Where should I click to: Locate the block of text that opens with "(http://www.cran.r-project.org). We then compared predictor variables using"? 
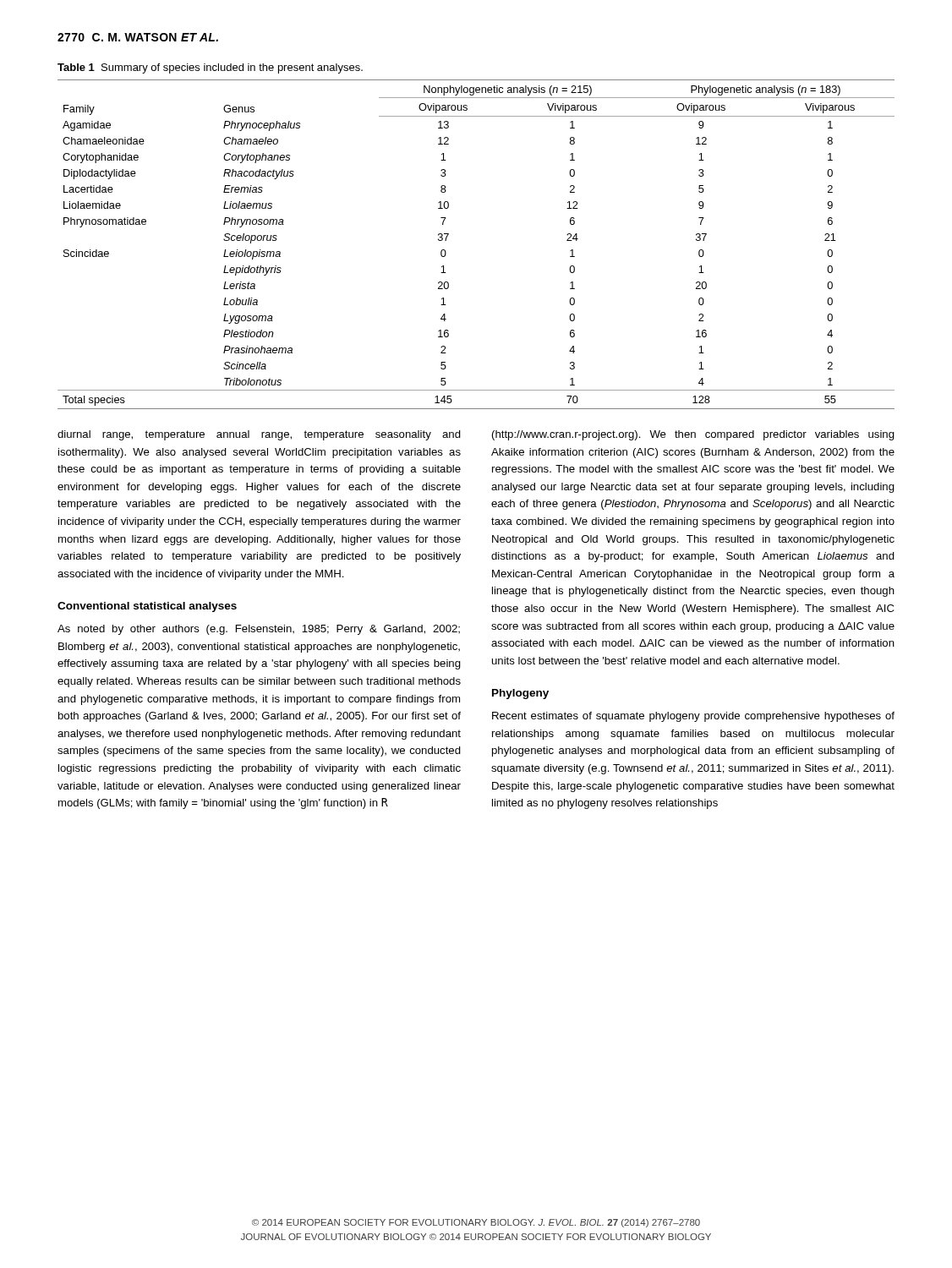click(x=693, y=547)
